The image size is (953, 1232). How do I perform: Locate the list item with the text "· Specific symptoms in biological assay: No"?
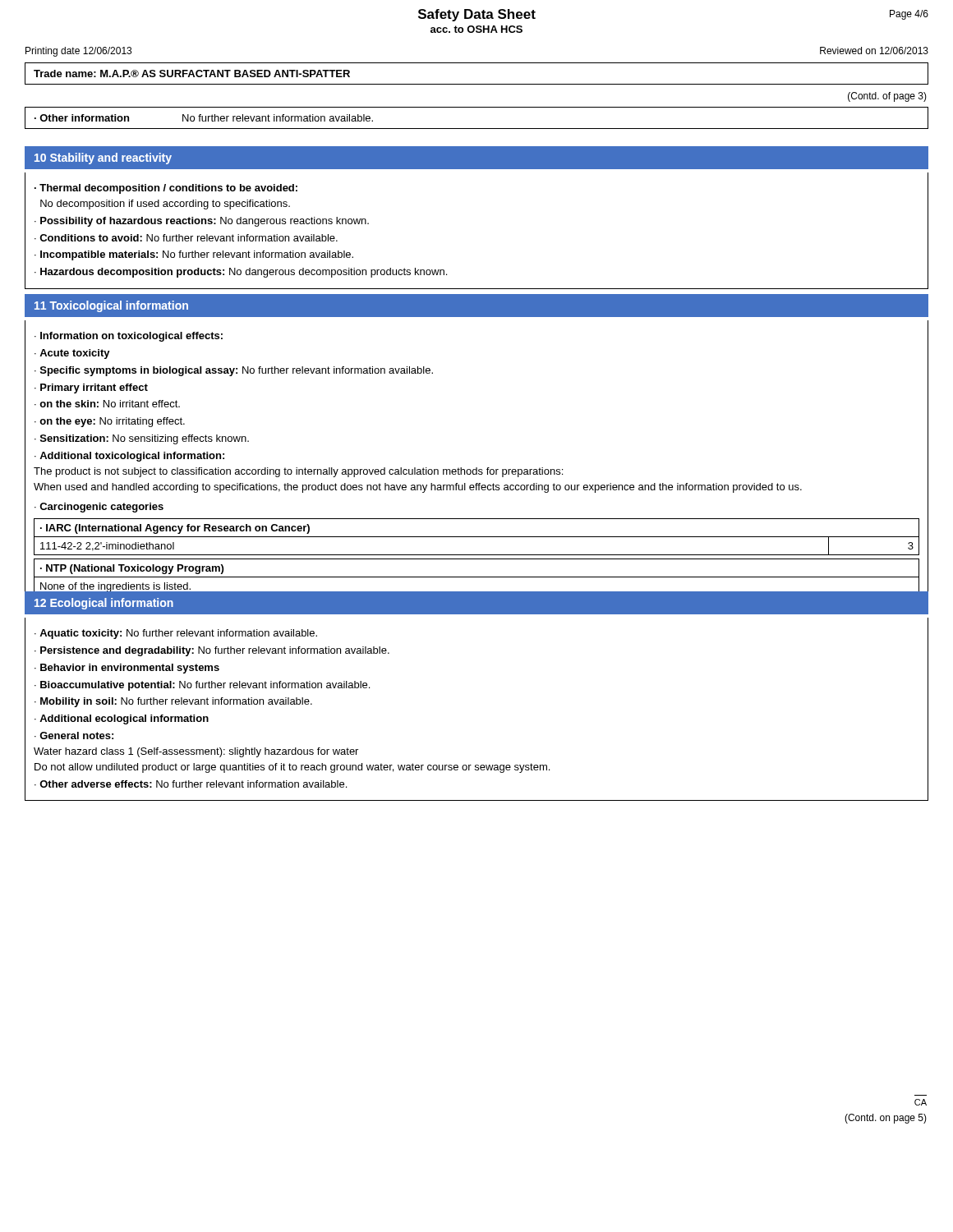point(234,370)
